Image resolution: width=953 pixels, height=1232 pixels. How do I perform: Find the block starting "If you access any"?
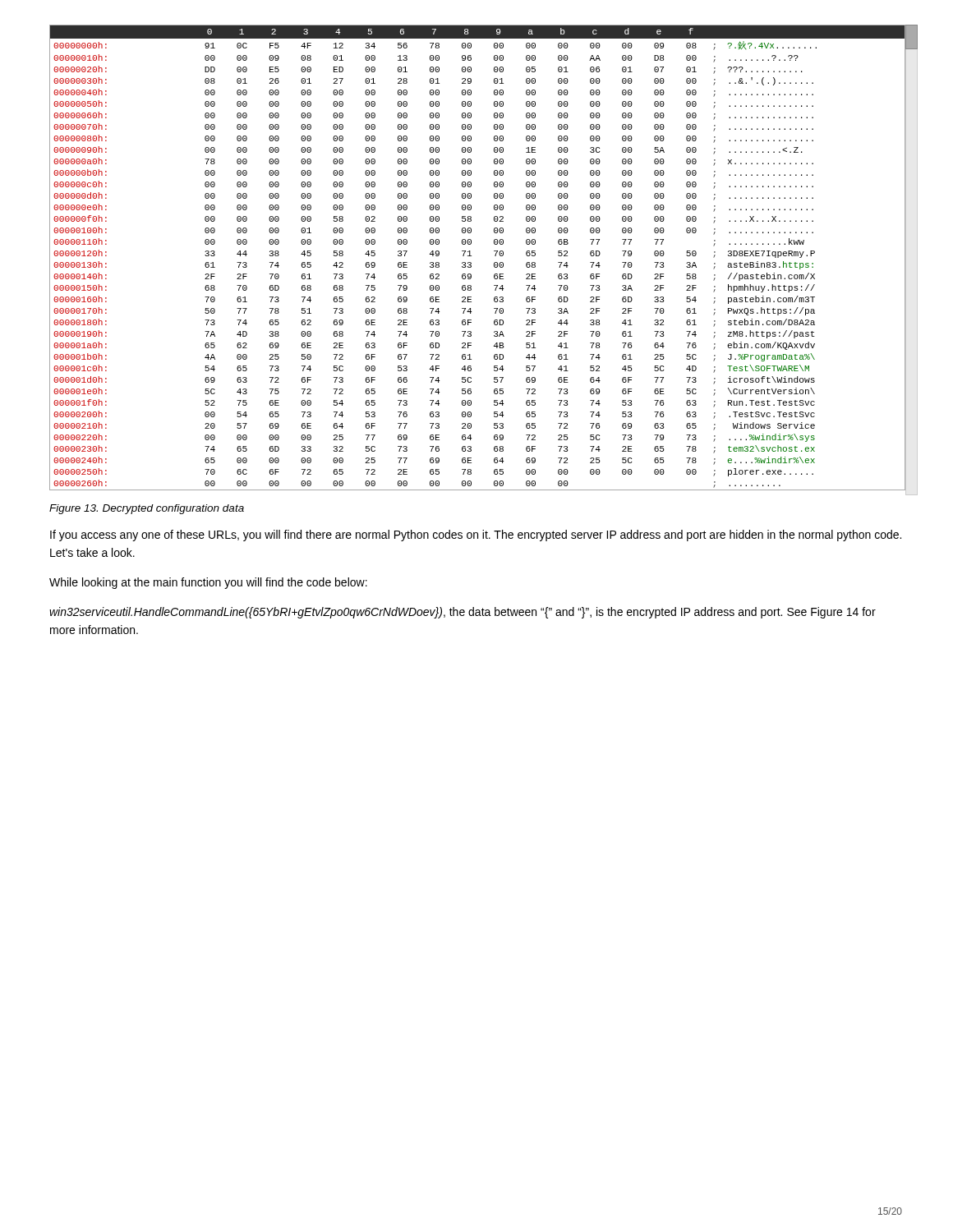tap(476, 544)
